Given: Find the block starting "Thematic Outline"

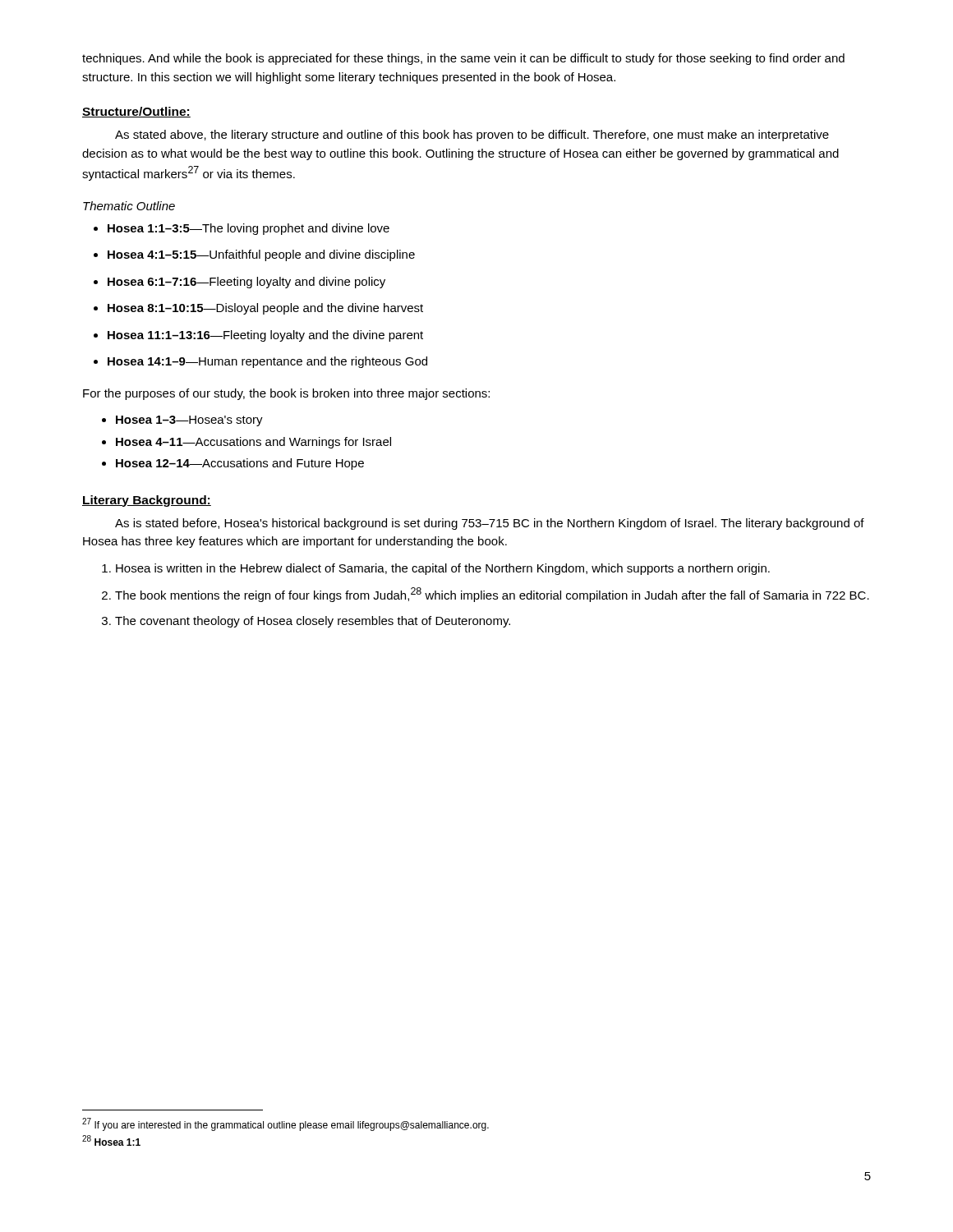Looking at the screenshot, I should (x=129, y=205).
